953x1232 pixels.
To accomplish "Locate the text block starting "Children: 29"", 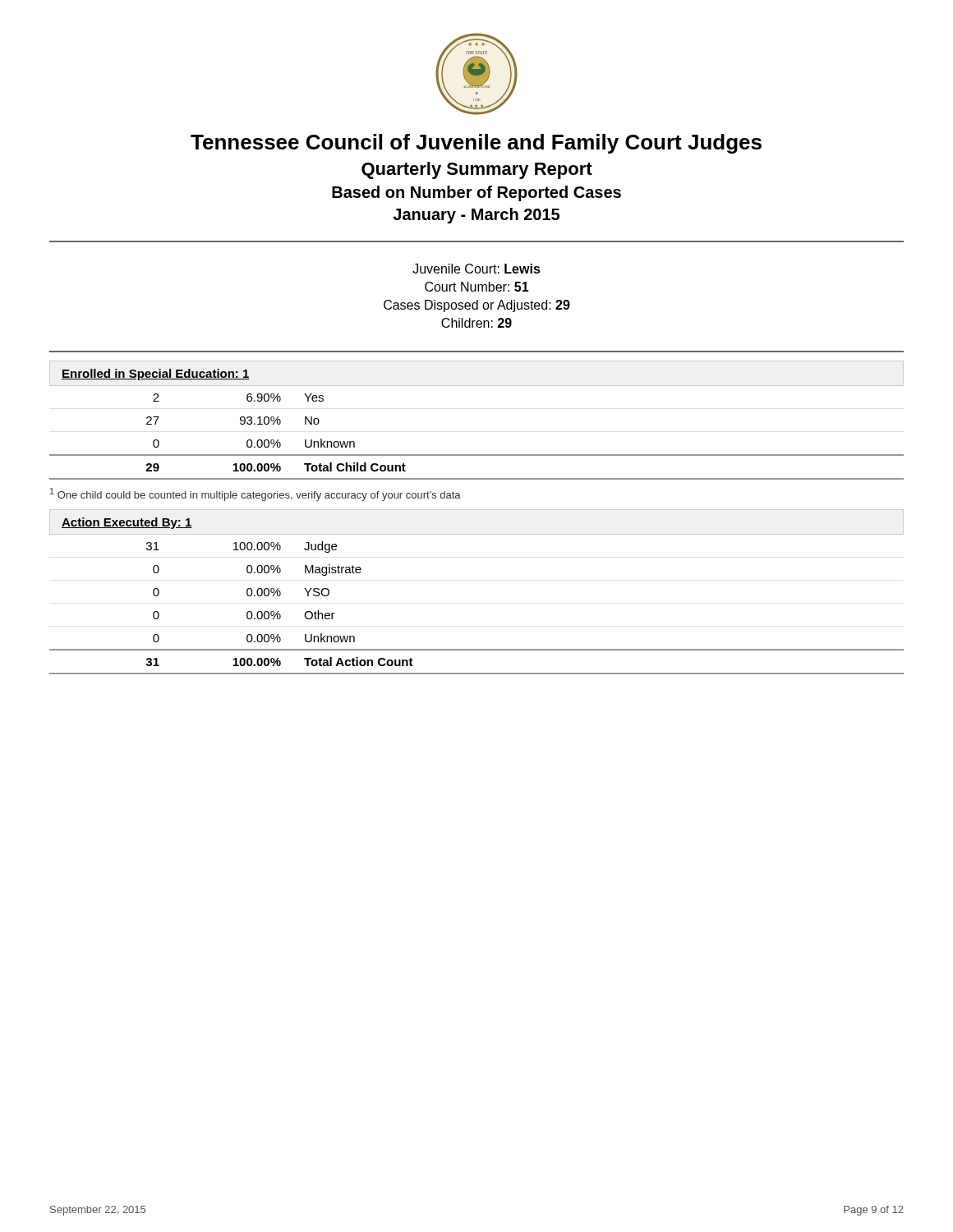I will click(476, 323).
